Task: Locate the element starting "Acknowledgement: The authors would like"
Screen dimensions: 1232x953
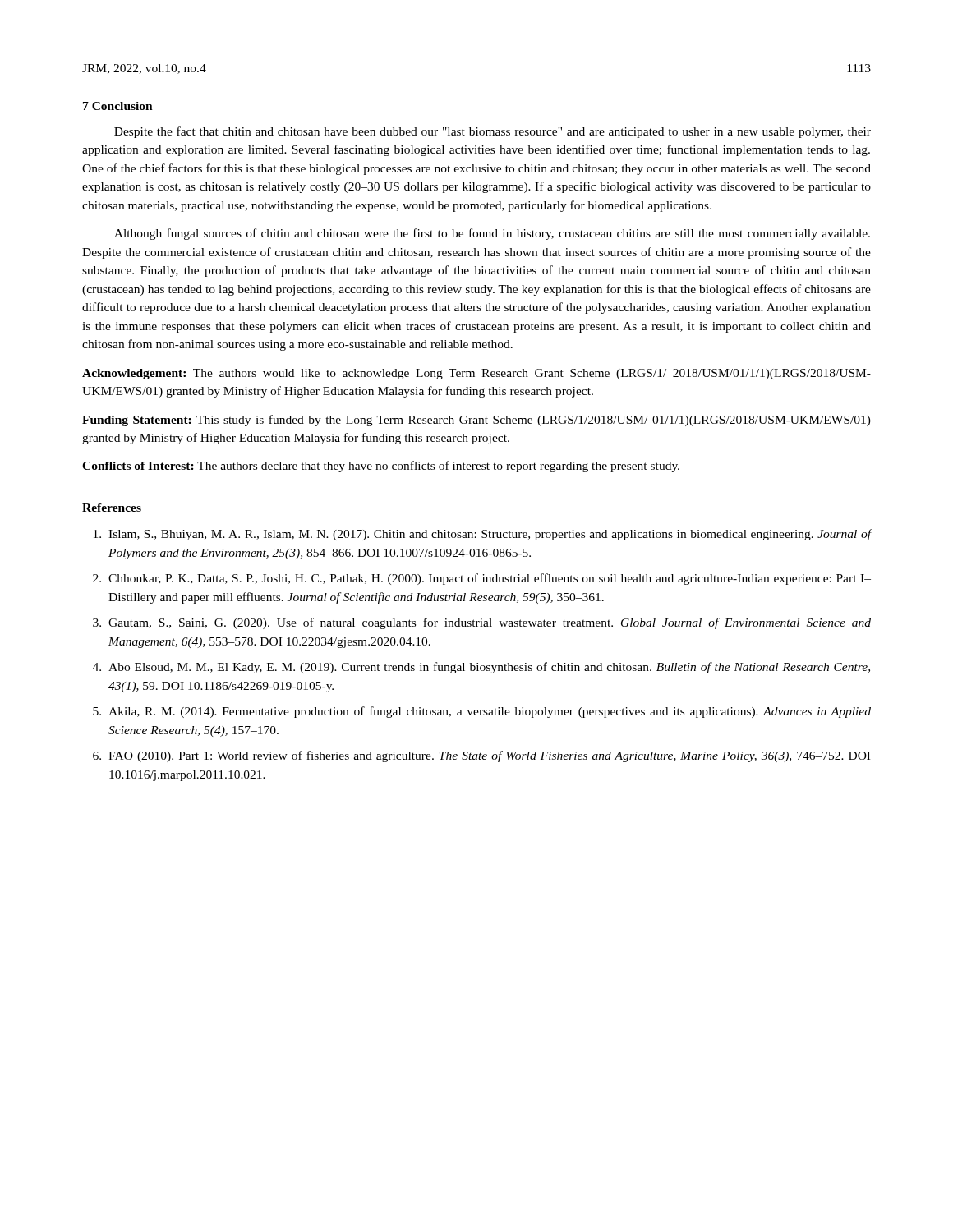Action: point(476,382)
